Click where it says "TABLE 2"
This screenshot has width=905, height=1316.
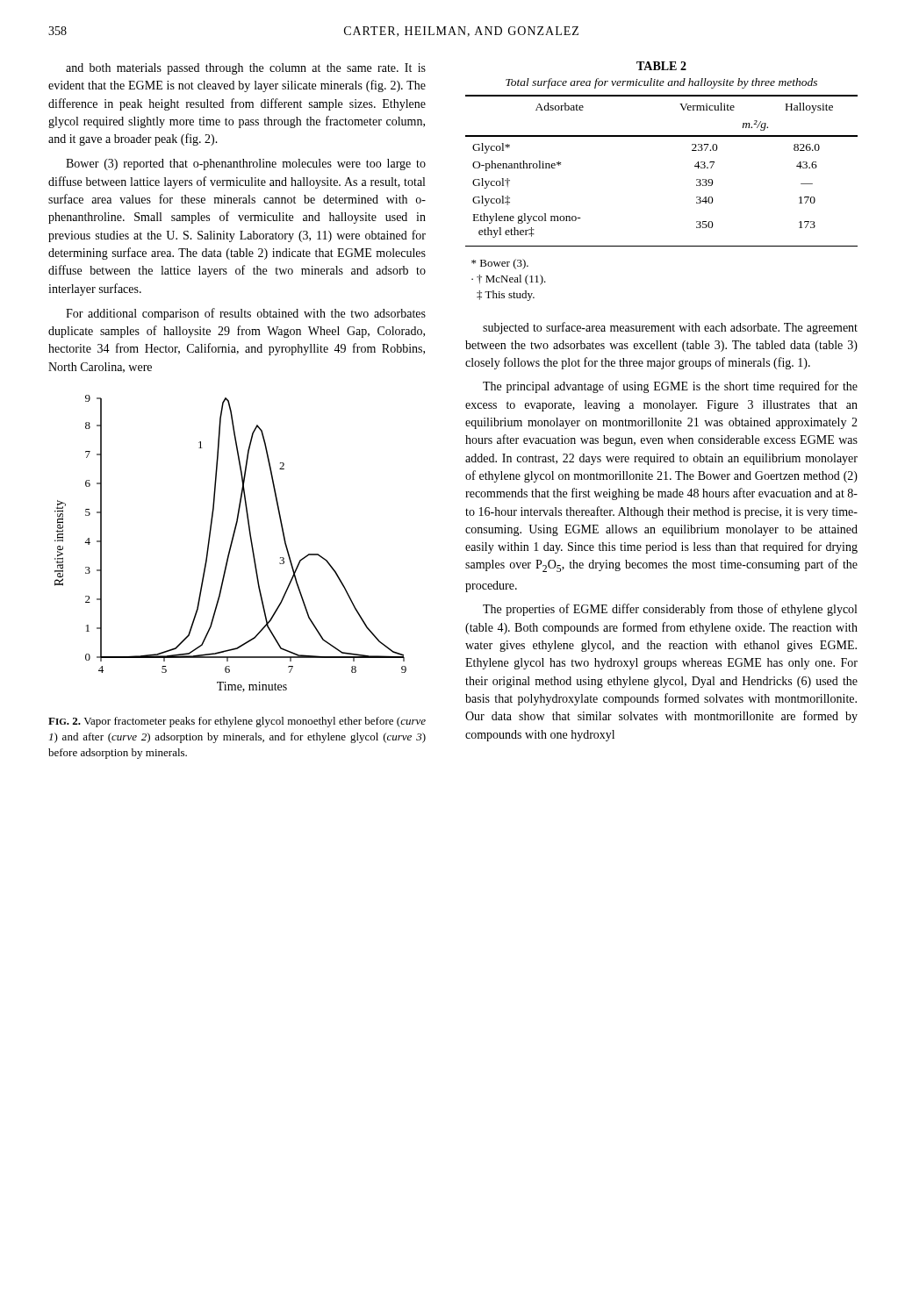661,66
